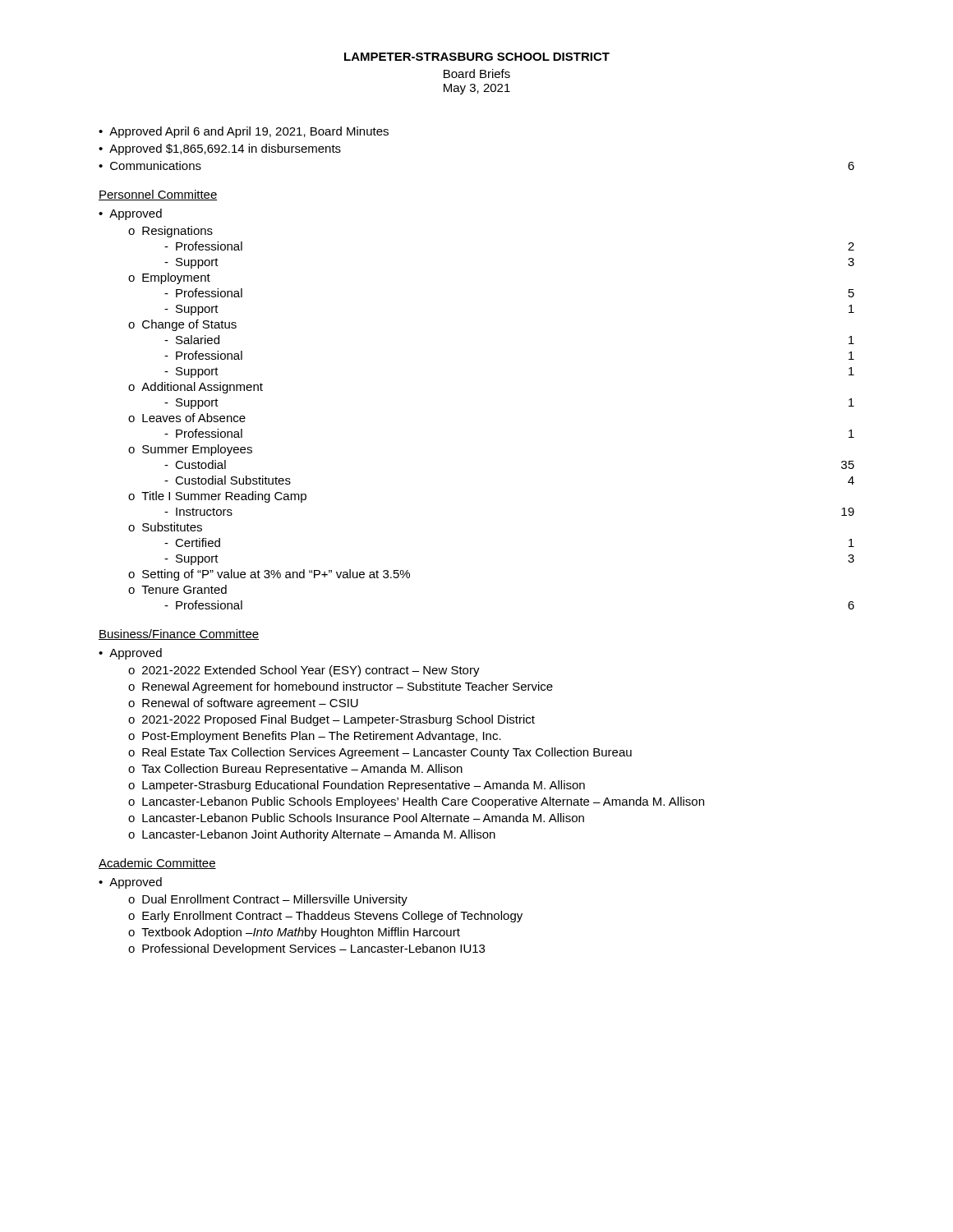953x1232 pixels.
Task: Locate the element starting "o Professional Development"
Action: coord(307,948)
